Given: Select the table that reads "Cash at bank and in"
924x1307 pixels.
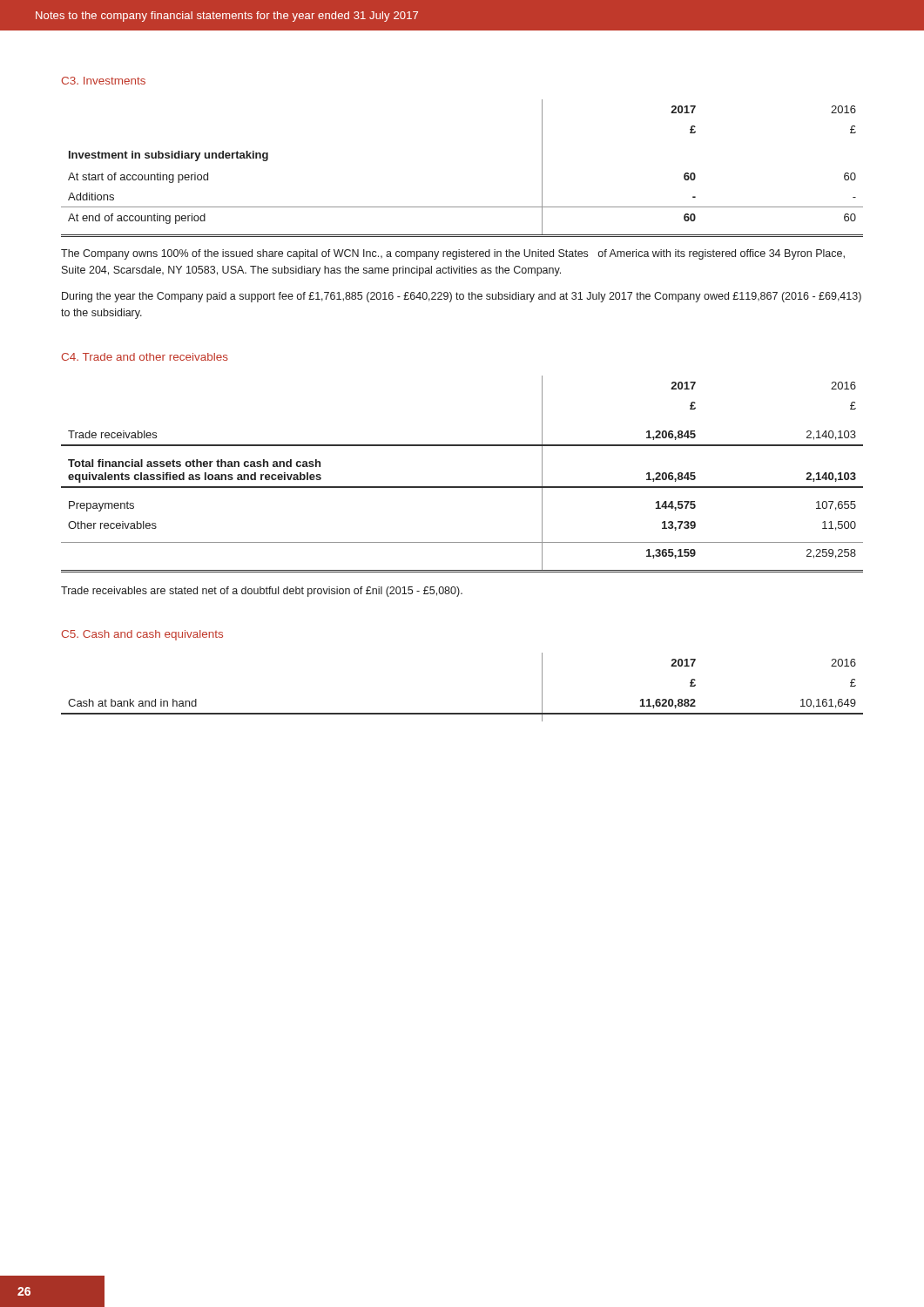Looking at the screenshot, I should [x=462, y=687].
